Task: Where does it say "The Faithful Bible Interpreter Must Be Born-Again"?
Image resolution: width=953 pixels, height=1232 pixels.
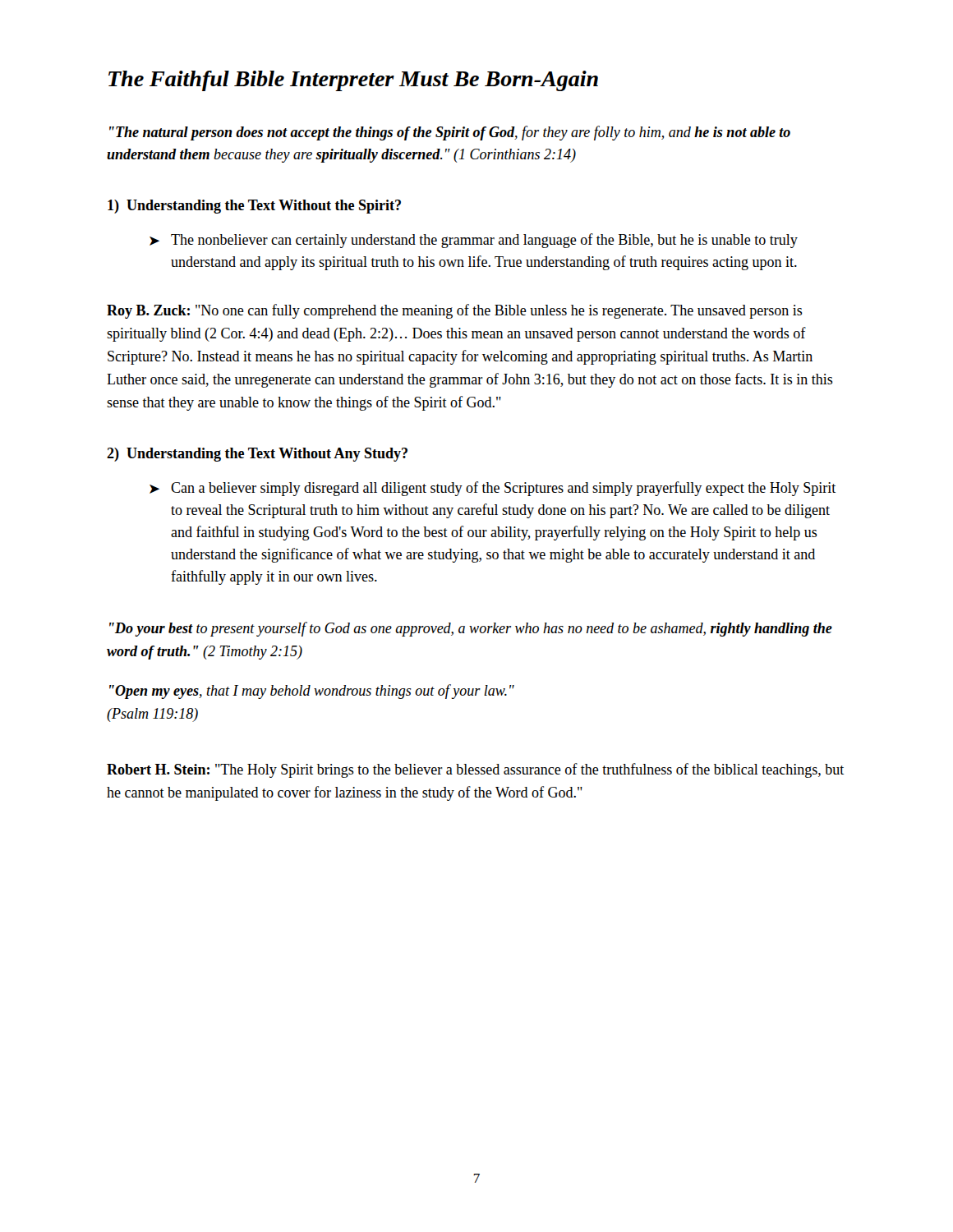Action: click(x=353, y=78)
